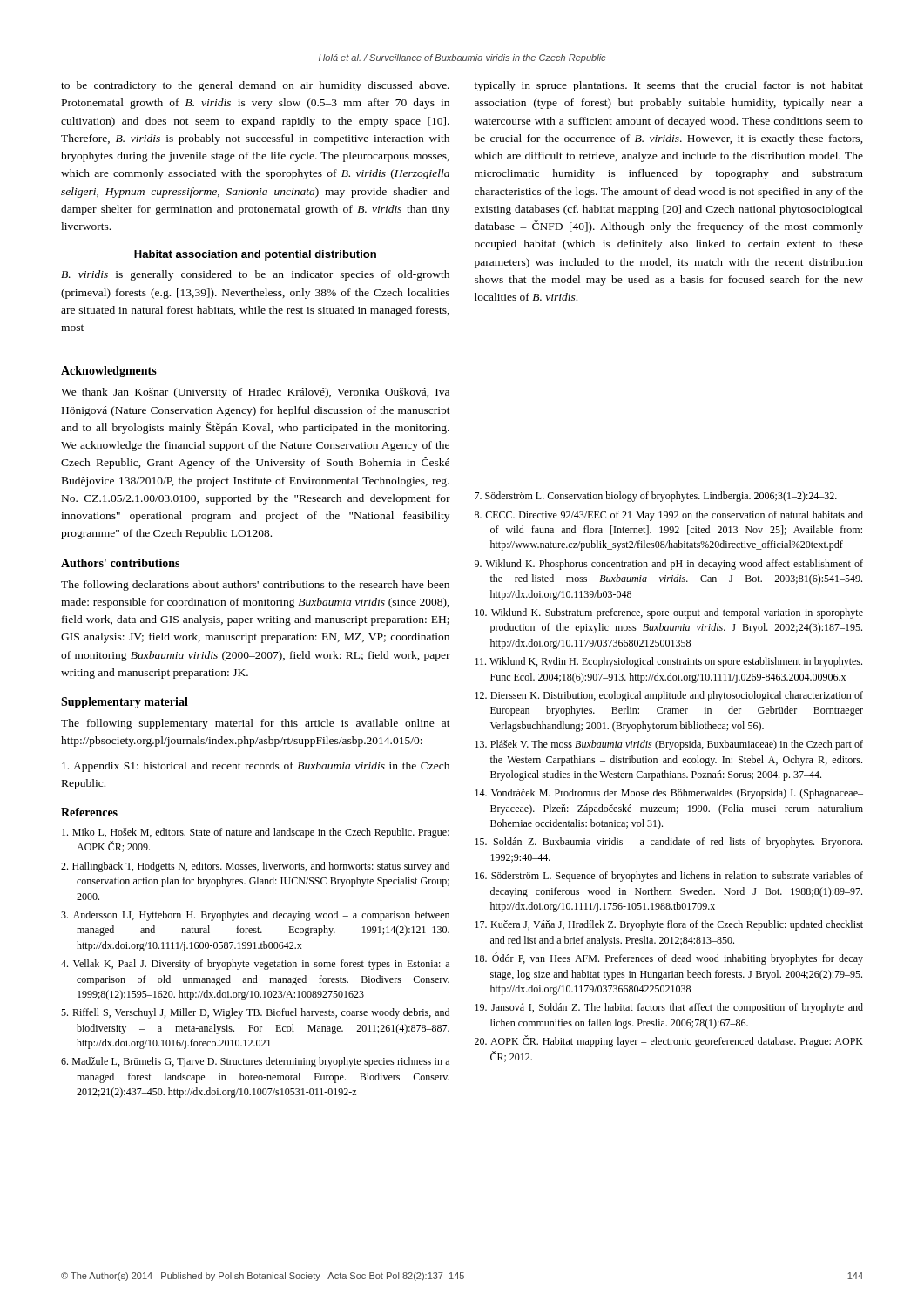Click on the list item with the text "3. Andersson LI, Hytteborn H. Bryophytes"
This screenshot has width=924, height=1307.
[255, 930]
